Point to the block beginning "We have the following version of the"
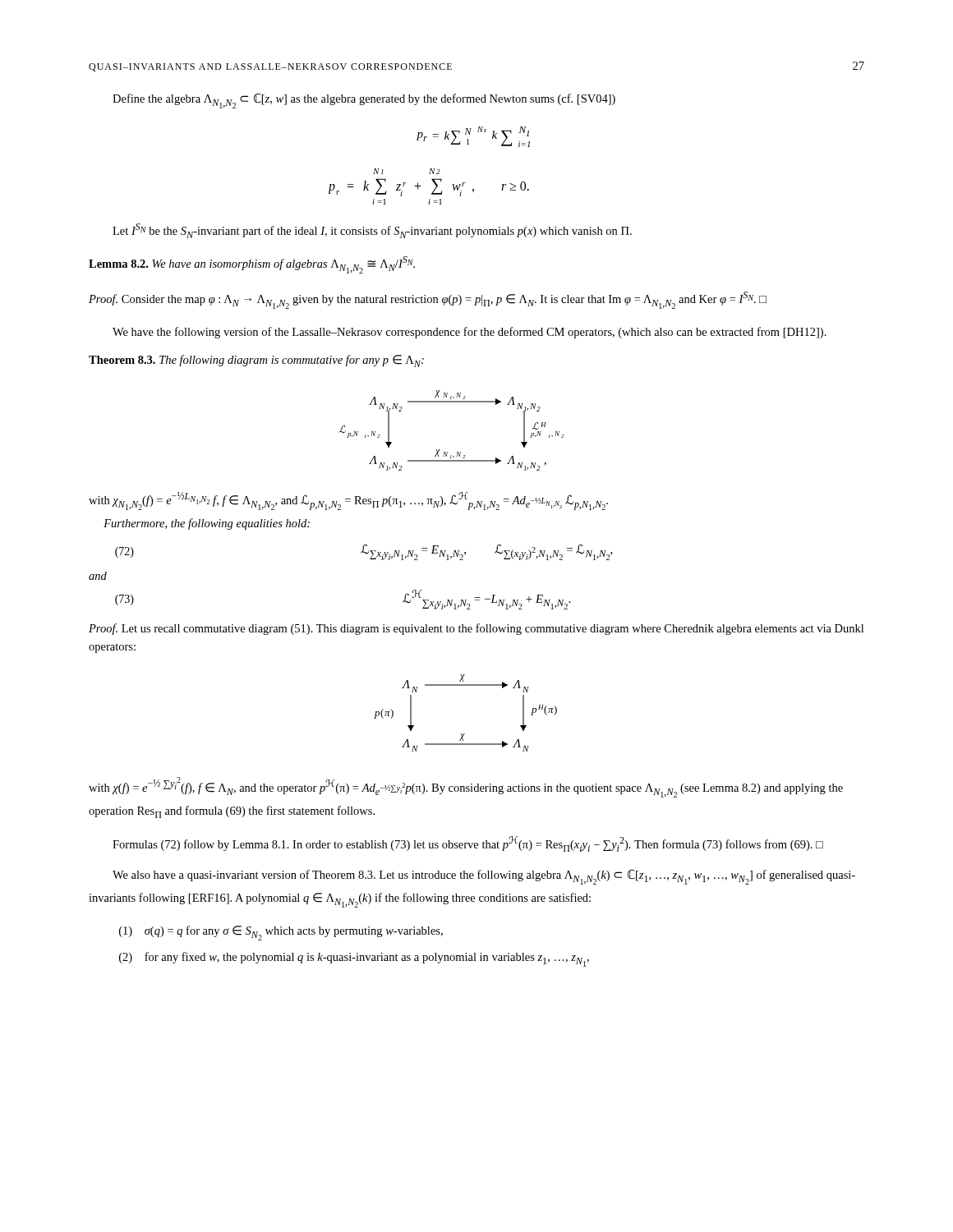953x1232 pixels. (x=476, y=332)
